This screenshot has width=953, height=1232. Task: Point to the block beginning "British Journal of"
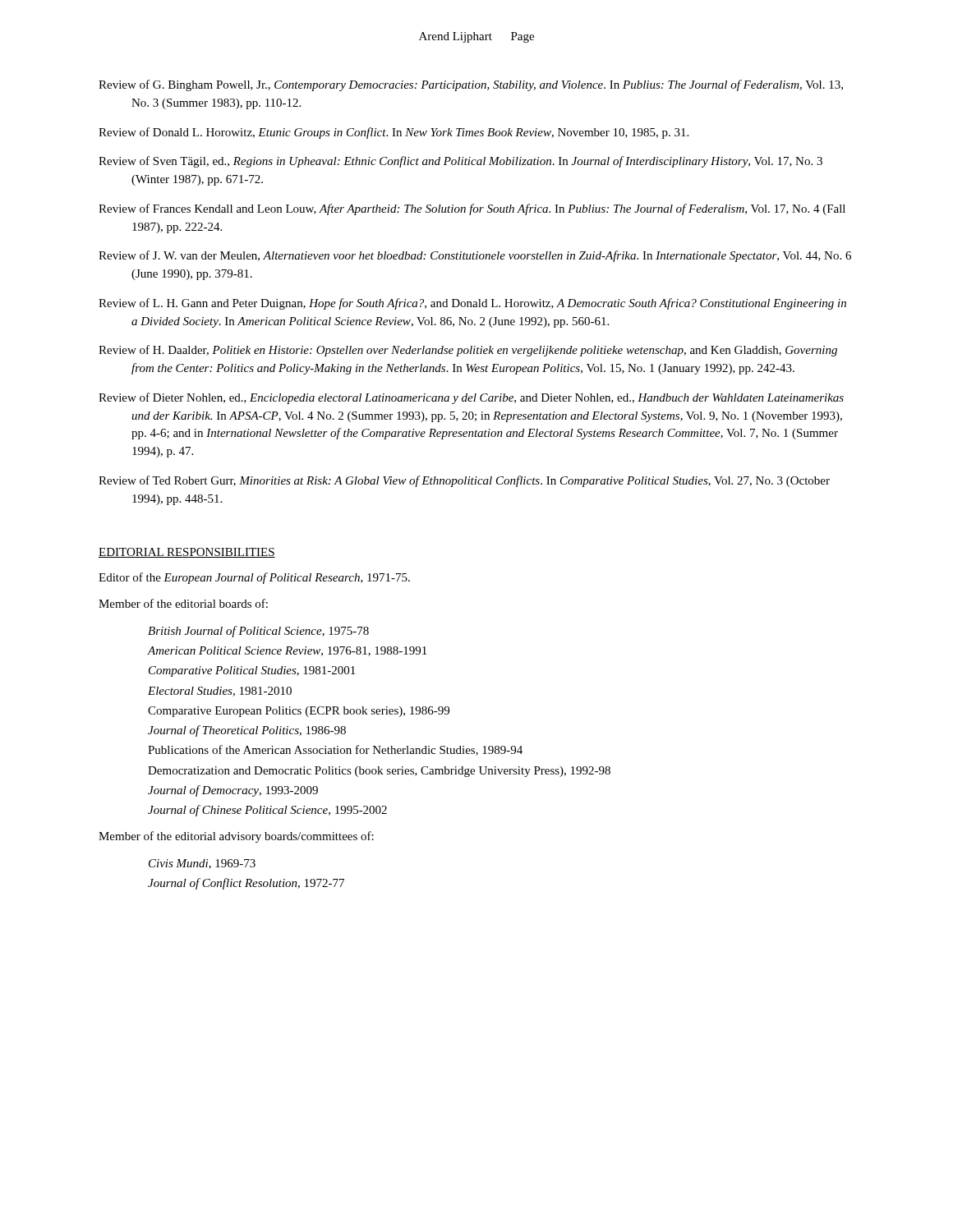tap(258, 632)
